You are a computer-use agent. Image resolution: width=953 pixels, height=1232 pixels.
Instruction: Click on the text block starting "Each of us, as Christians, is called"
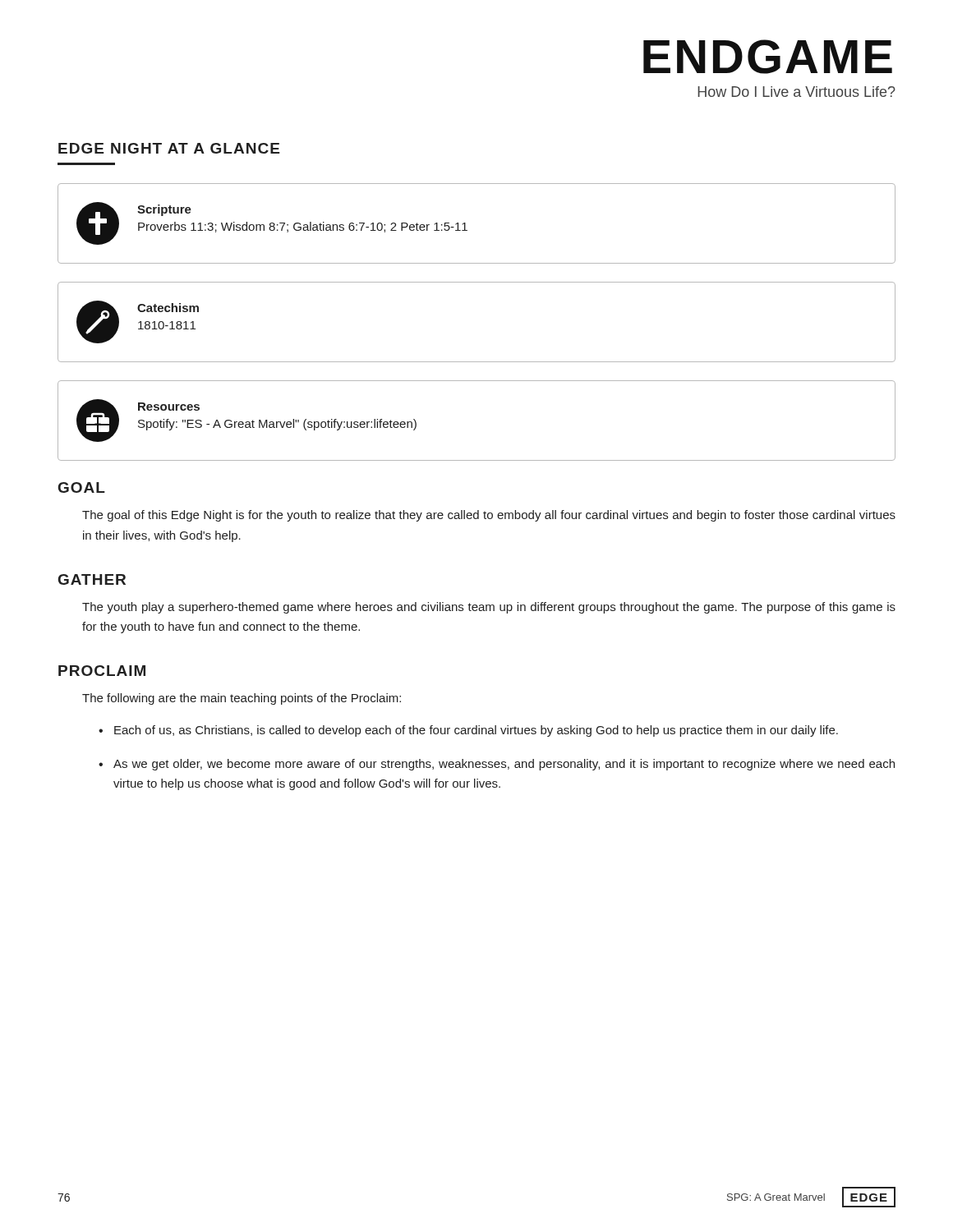click(x=476, y=730)
